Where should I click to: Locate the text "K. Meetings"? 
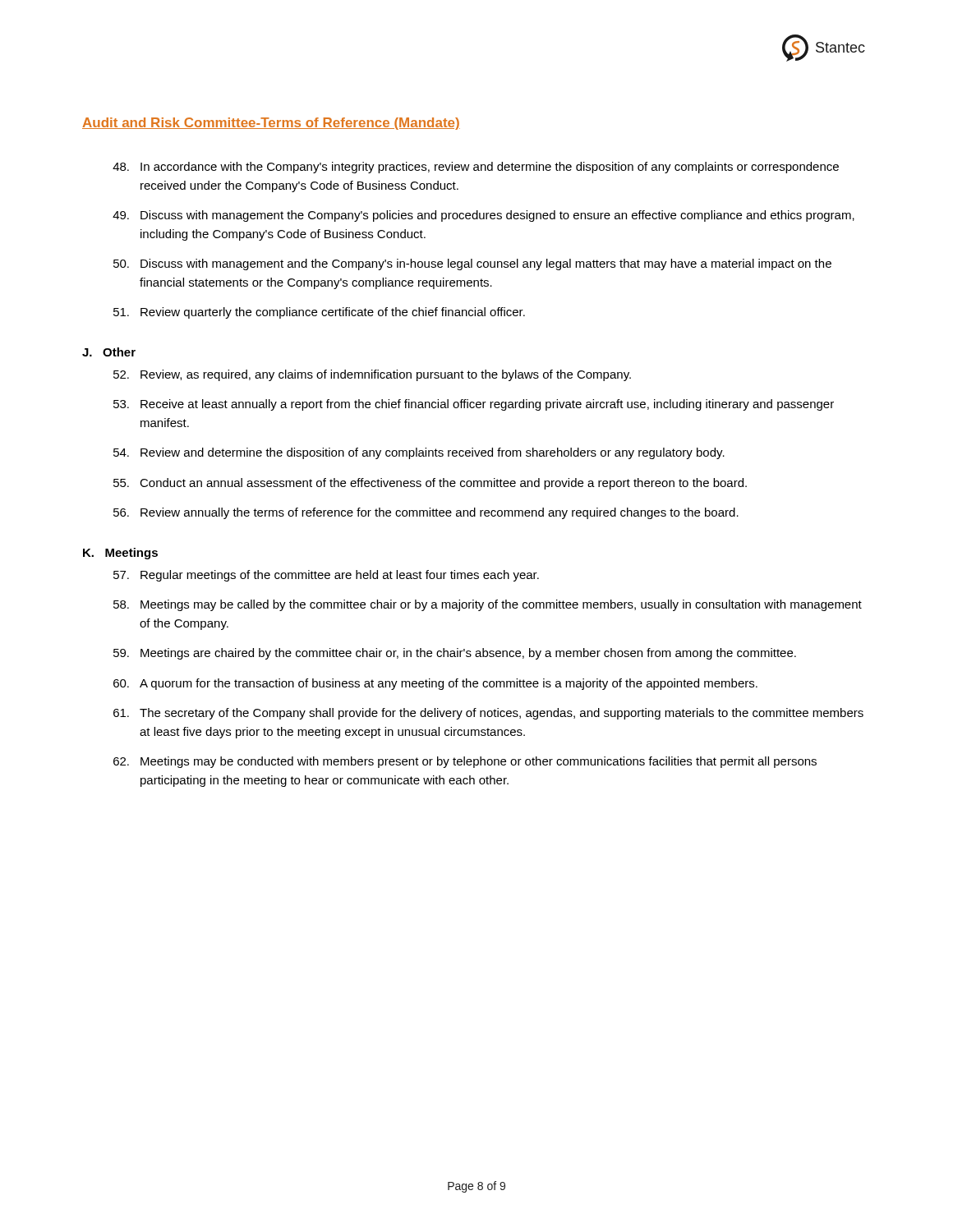tap(120, 552)
